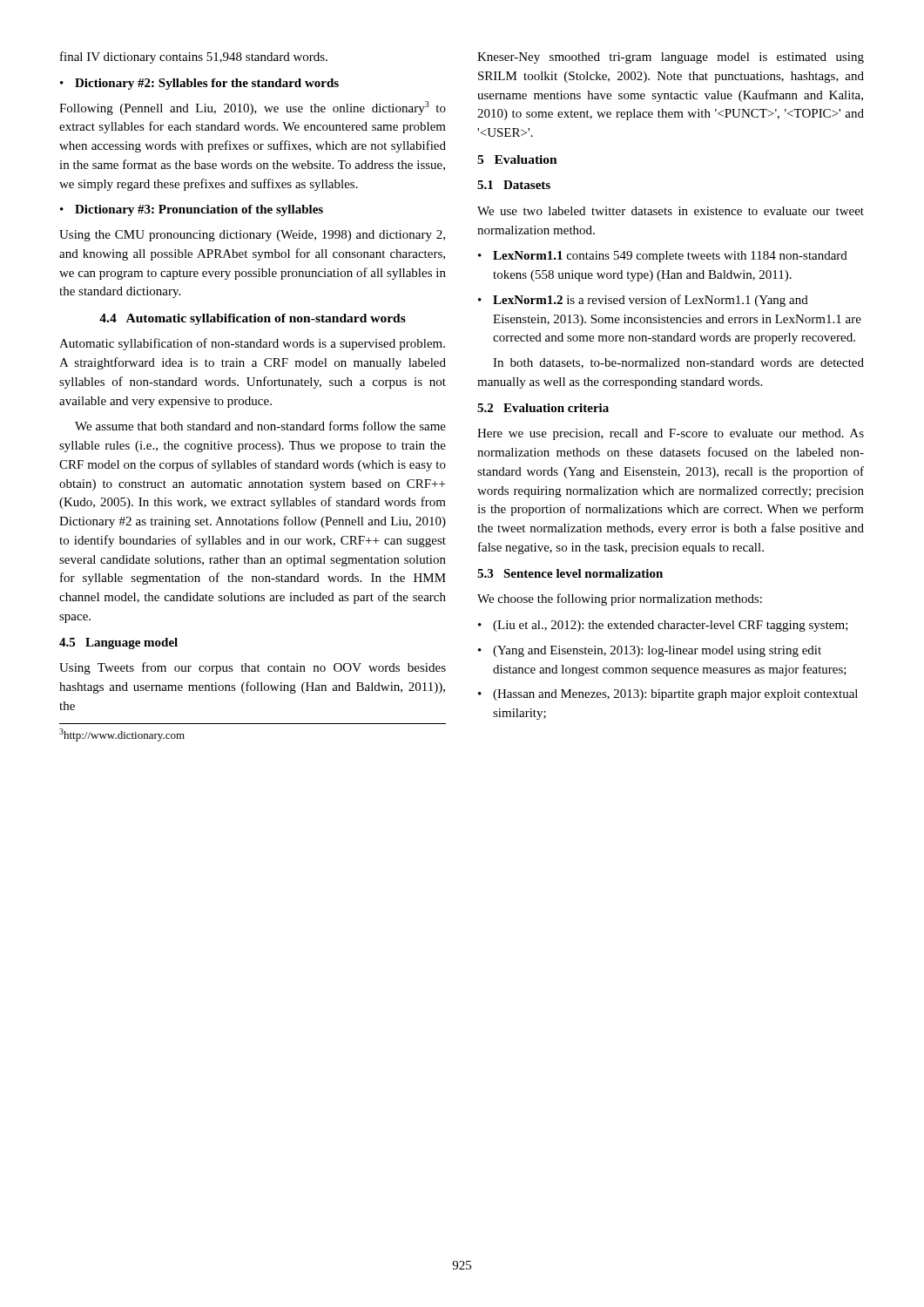Select the text block that reads "Here we use precision, recall and F-score"
Image resolution: width=924 pixels, height=1307 pixels.
point(671,491)
